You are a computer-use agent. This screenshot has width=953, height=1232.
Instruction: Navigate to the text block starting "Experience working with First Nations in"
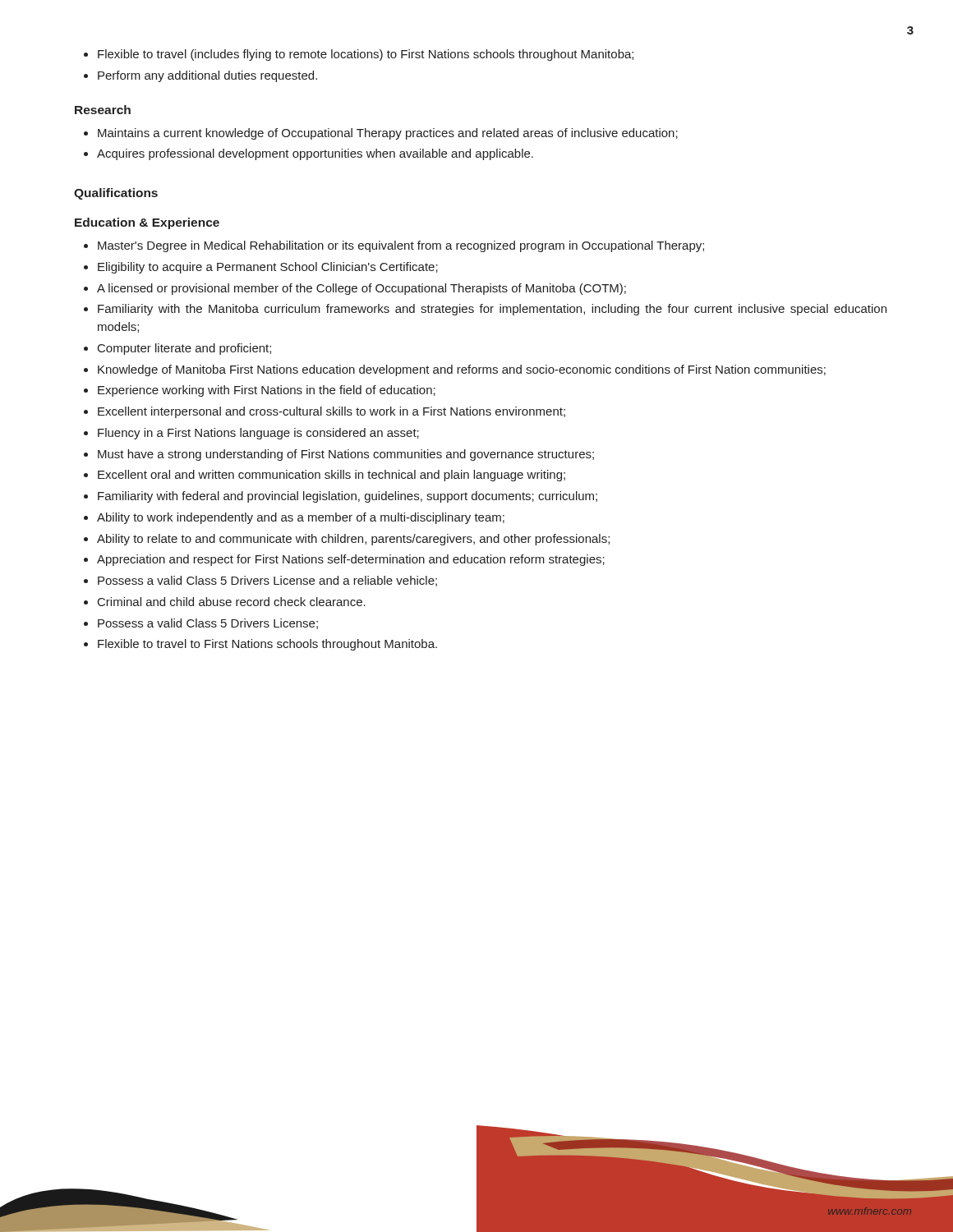pyautogui.click(x=267, y=391)
